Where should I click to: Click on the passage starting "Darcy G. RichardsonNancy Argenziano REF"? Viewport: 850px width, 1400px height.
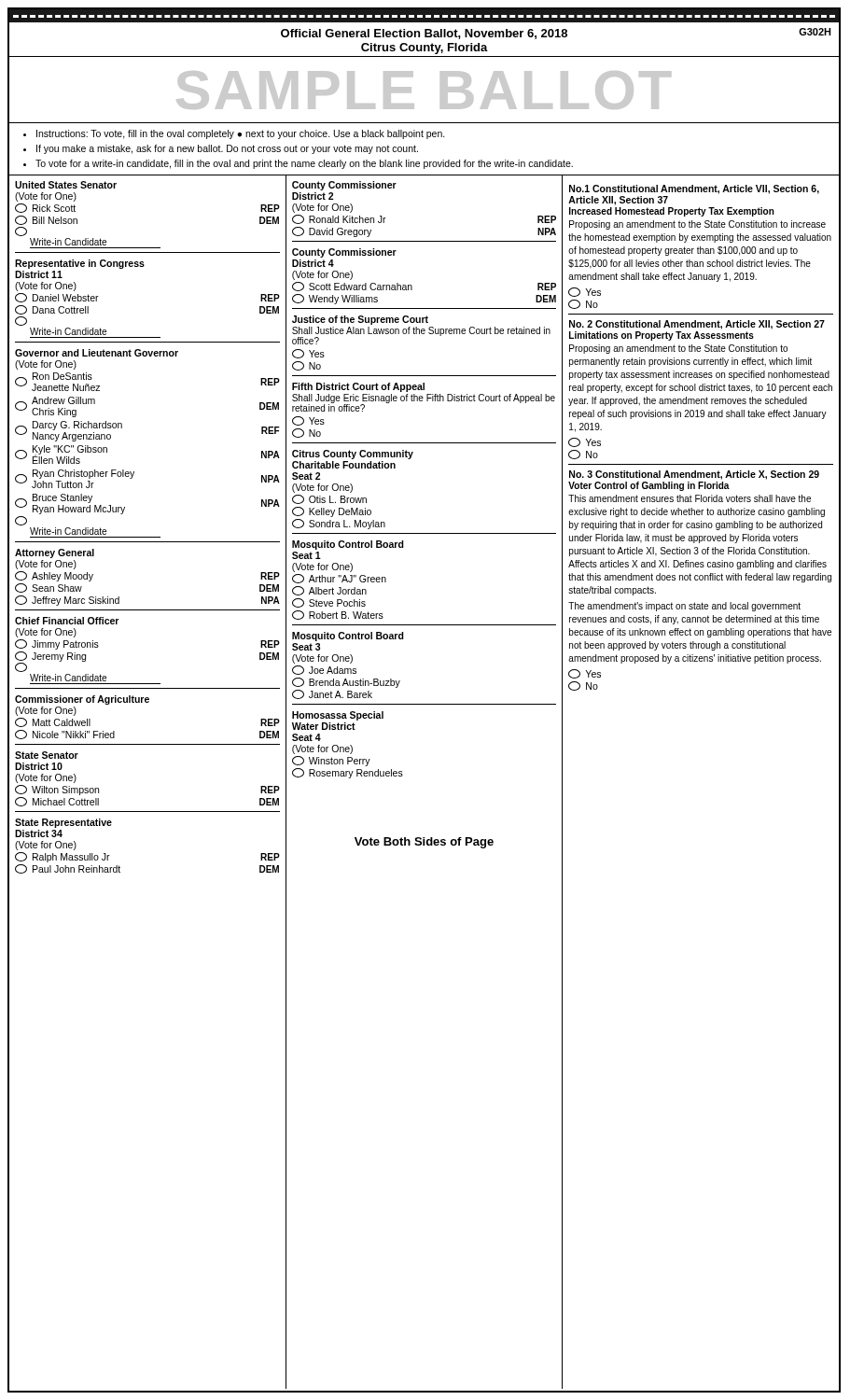[79, 428]
